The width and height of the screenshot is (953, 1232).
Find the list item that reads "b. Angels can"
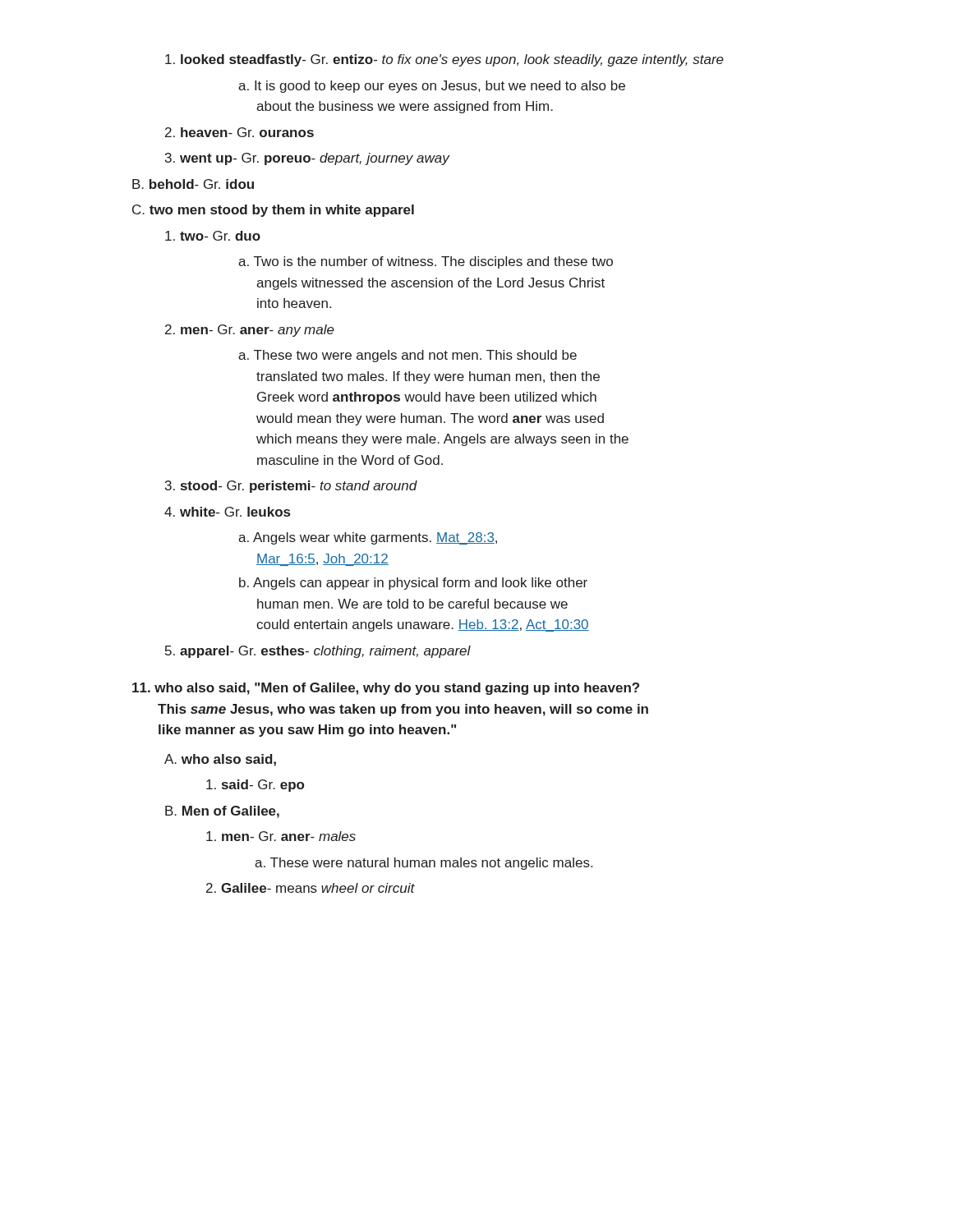[x=413, y=604]
